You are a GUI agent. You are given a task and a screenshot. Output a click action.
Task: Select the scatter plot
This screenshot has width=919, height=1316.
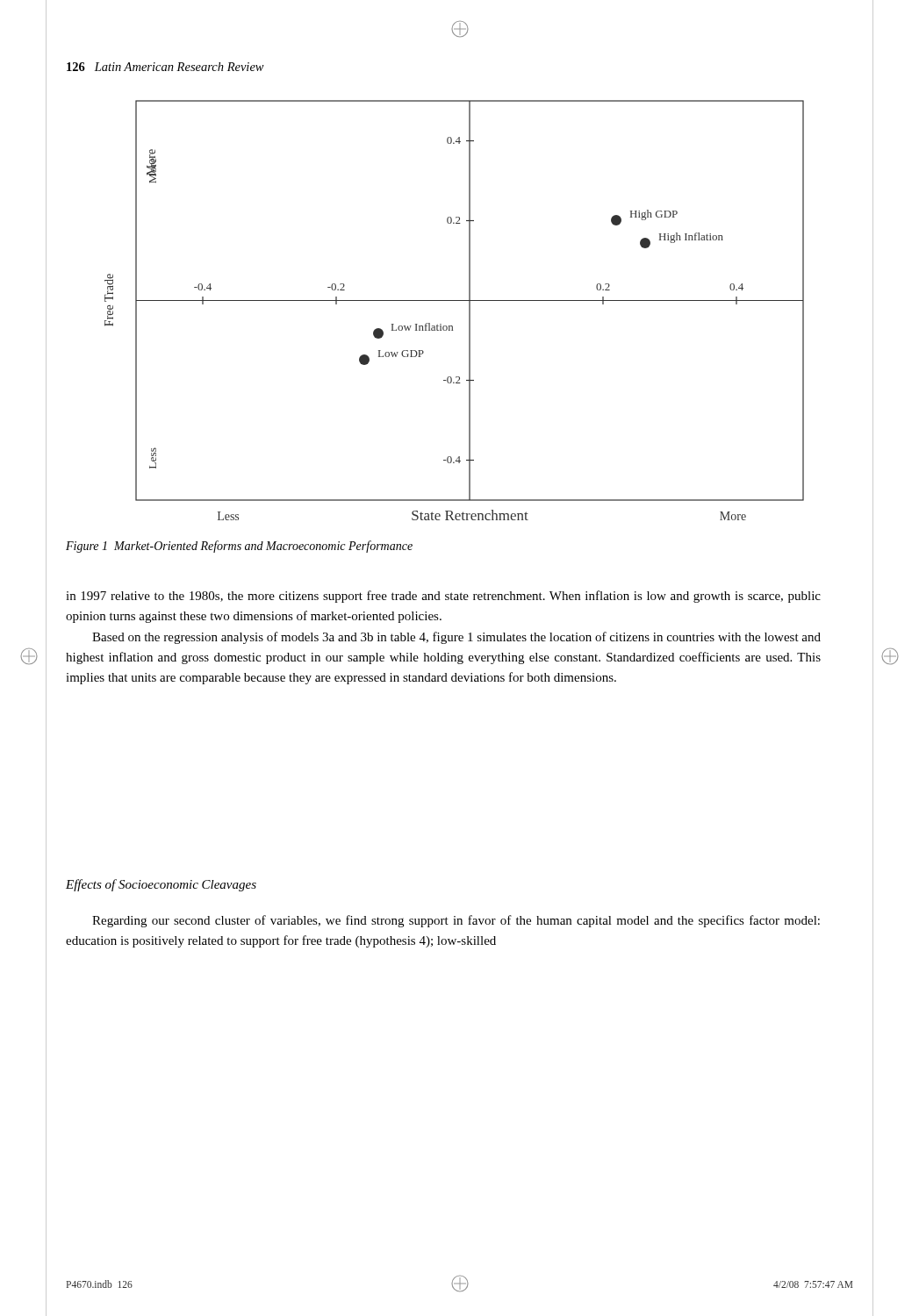[x=443, y=311]
